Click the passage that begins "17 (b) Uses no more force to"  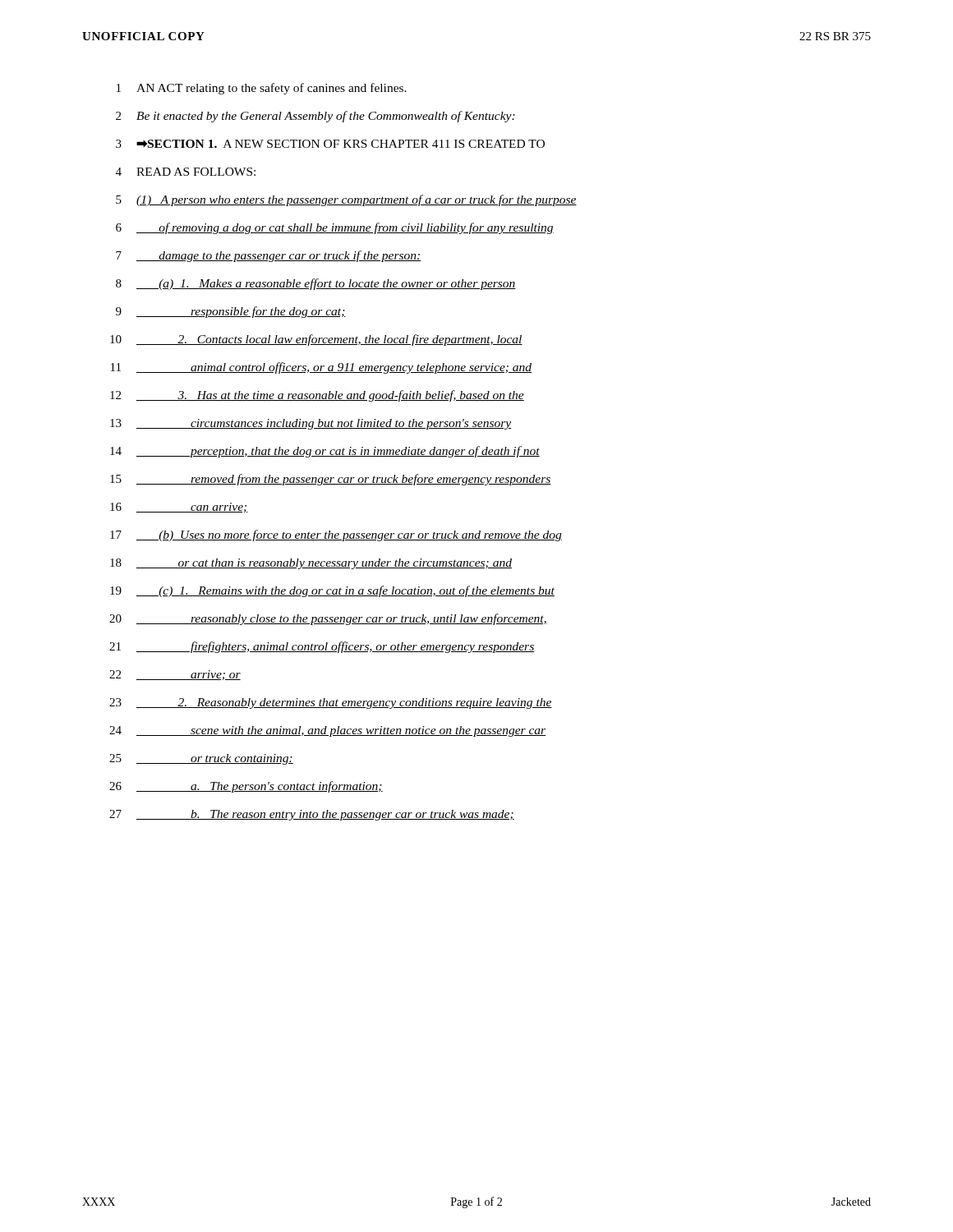pyautogui.click(x=476, y=535)
